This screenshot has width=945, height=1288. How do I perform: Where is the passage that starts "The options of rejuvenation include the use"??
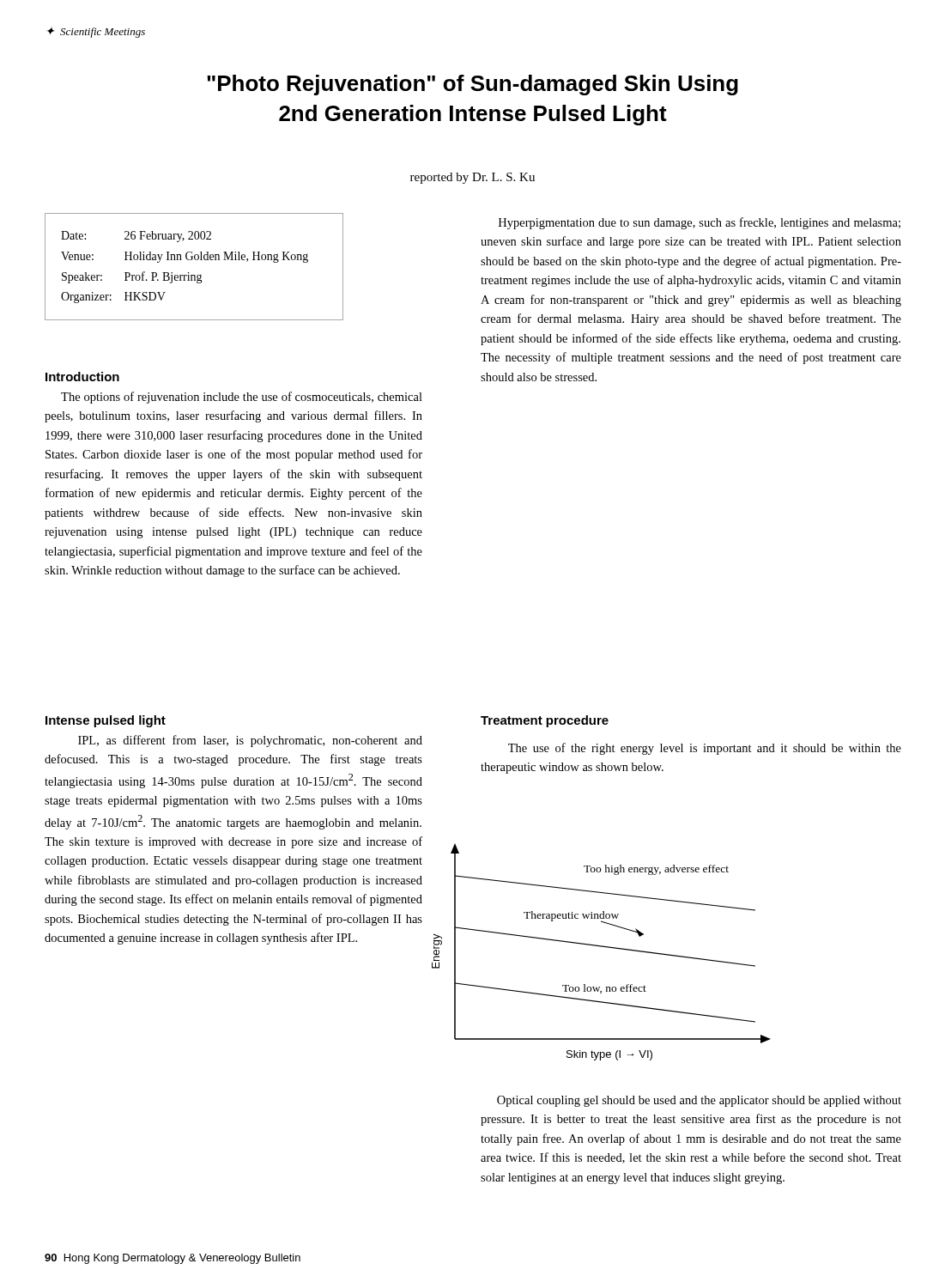[x=233, y=484]
